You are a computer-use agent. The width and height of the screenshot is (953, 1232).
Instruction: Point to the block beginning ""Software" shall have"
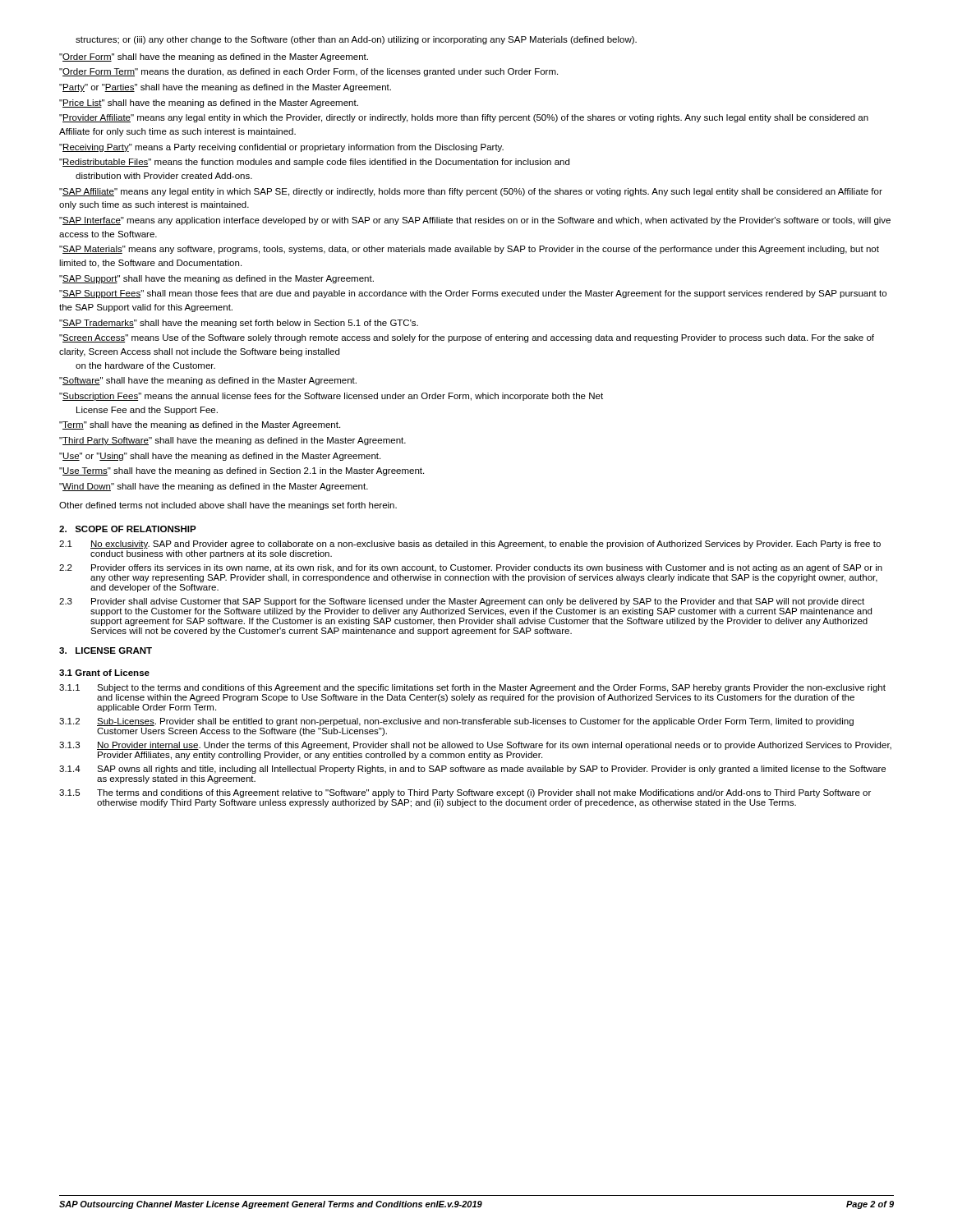(x=208, y=381)
